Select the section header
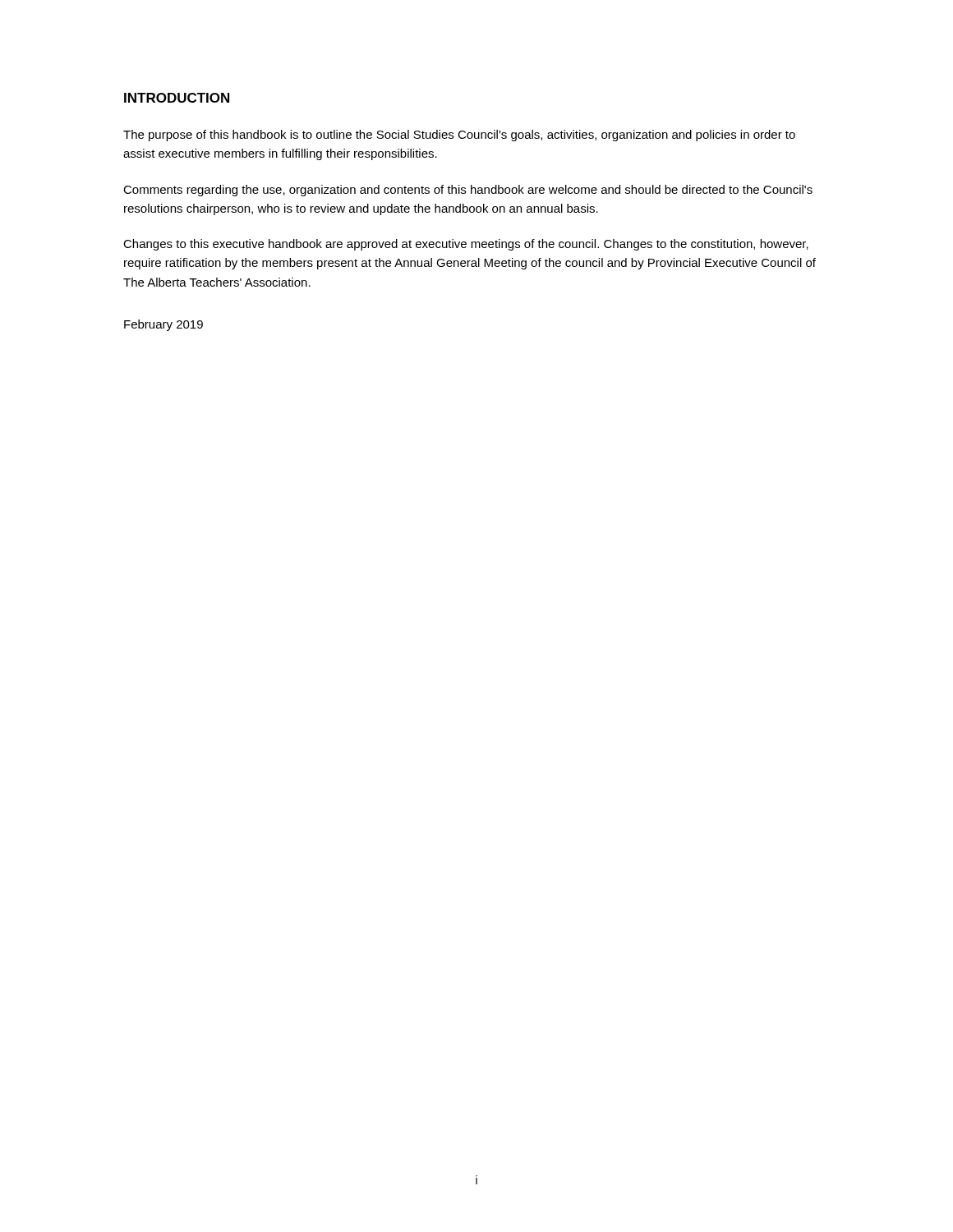The height and width of the screenshot is (1232, 953). click(x=177, y=98)
